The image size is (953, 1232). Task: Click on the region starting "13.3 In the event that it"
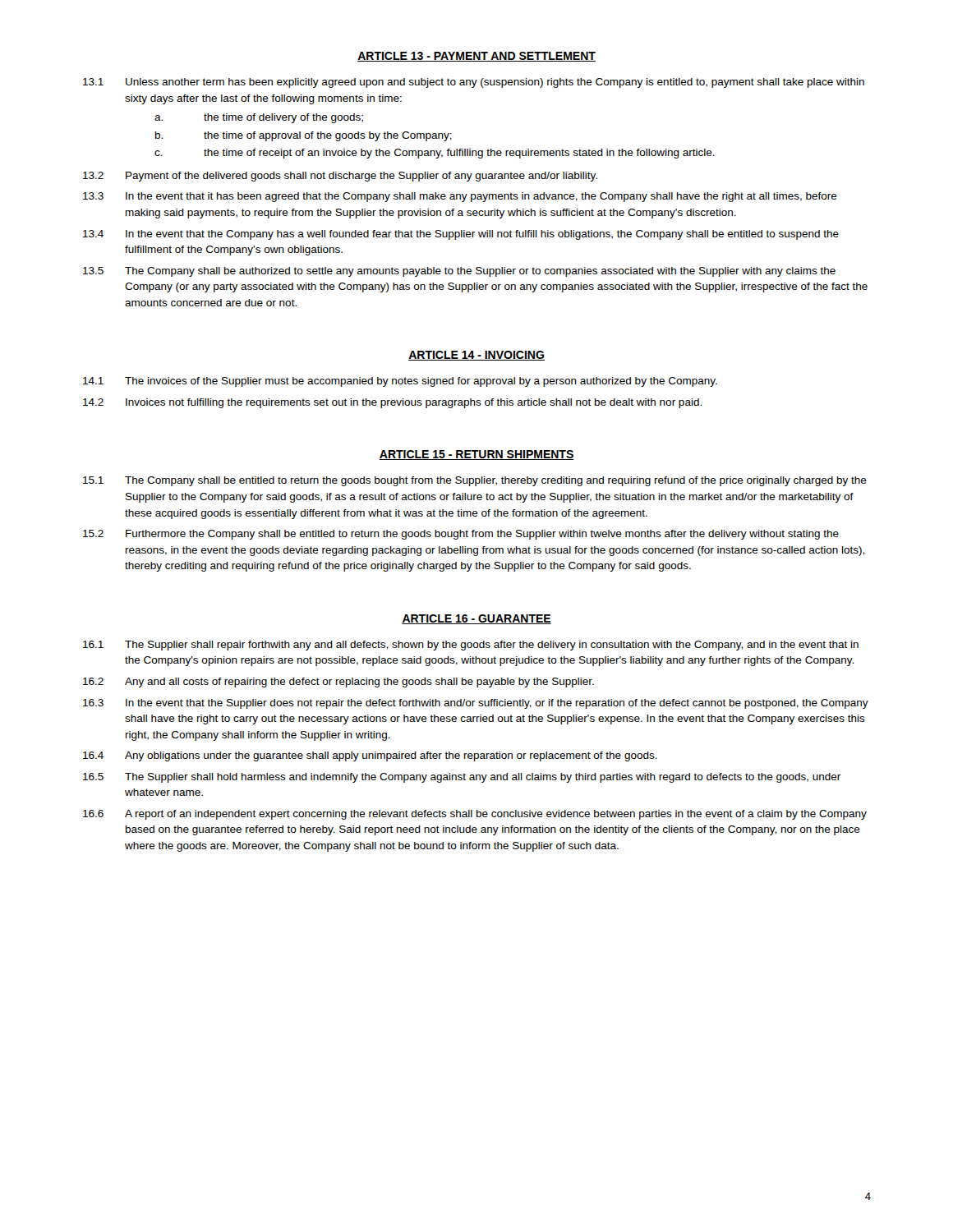tap(476, 204)
